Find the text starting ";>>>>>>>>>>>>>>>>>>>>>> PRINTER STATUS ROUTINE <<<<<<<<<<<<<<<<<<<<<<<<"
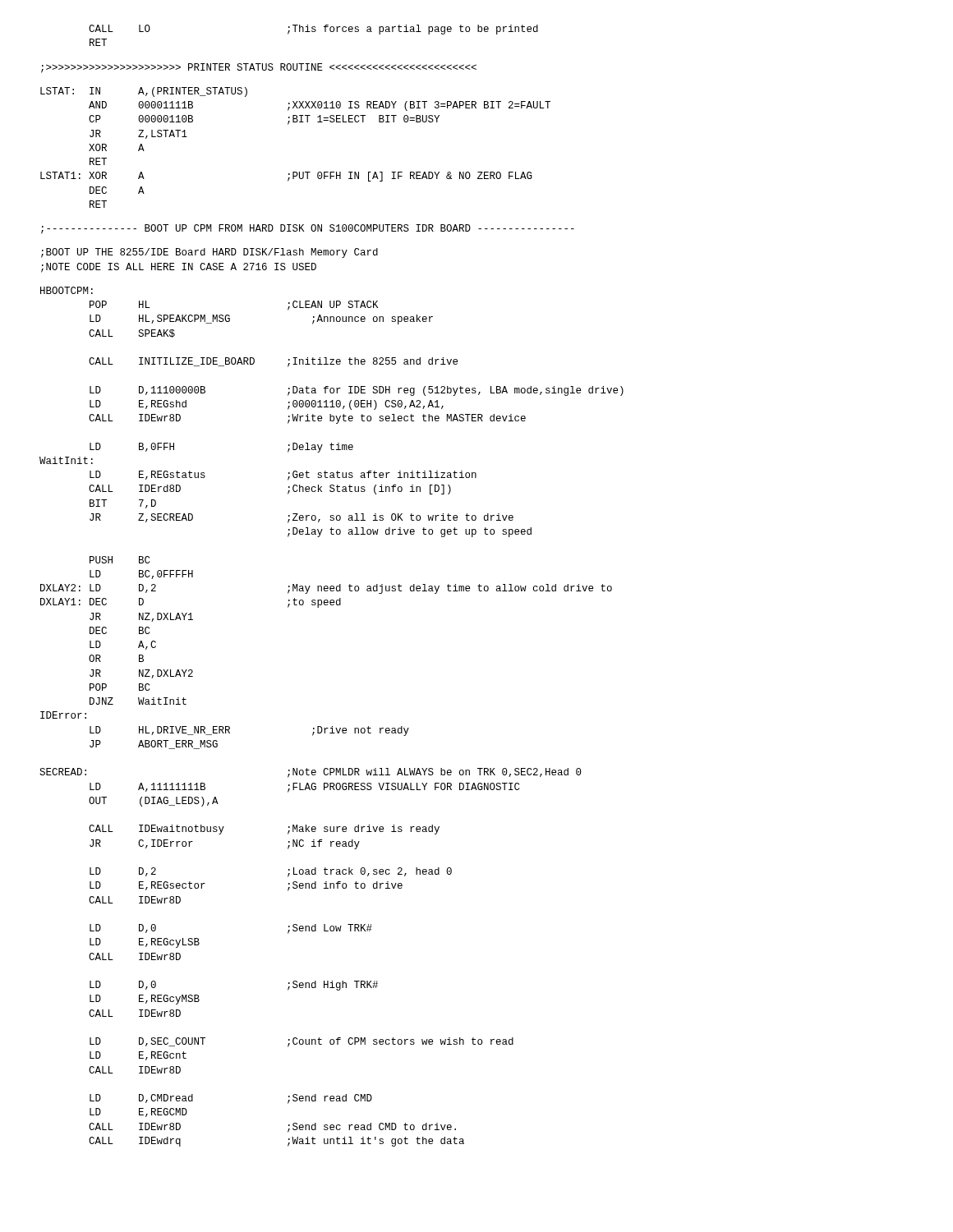953x1232 pixels. [x=476, y=68]
